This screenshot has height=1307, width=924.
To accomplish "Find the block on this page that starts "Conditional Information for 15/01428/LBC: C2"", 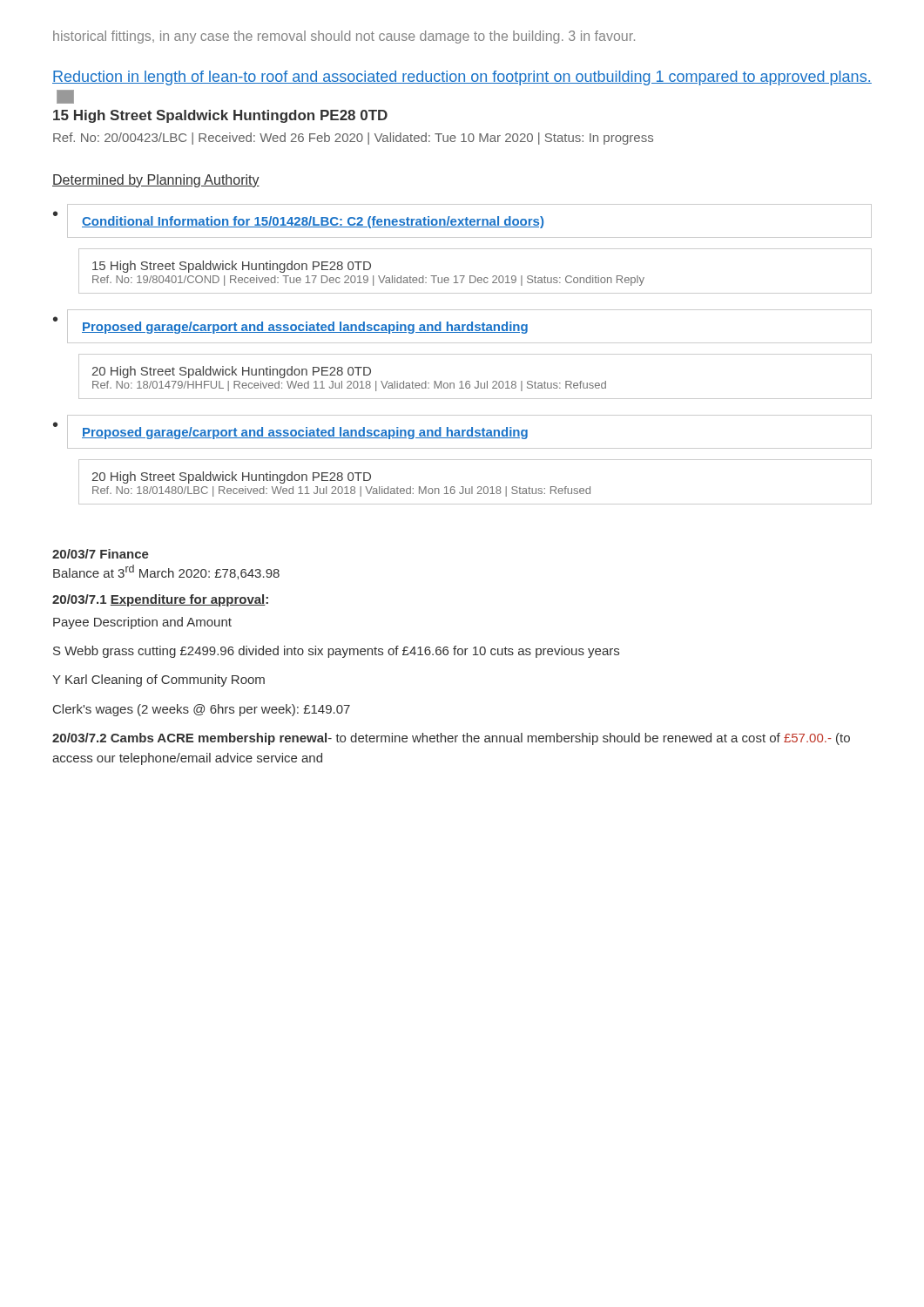I will tap(313, 221).
